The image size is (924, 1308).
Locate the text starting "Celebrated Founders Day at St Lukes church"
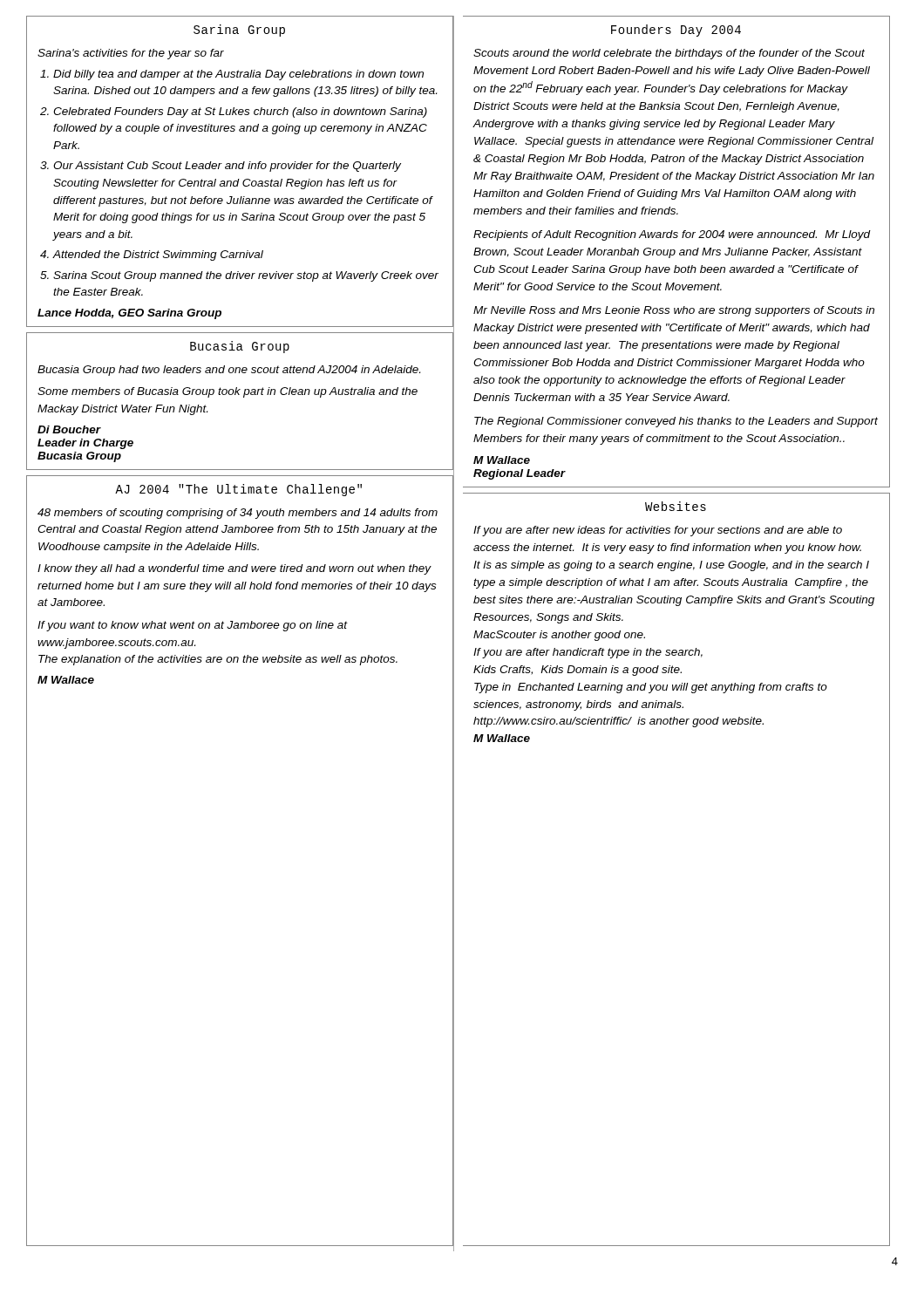240,128
